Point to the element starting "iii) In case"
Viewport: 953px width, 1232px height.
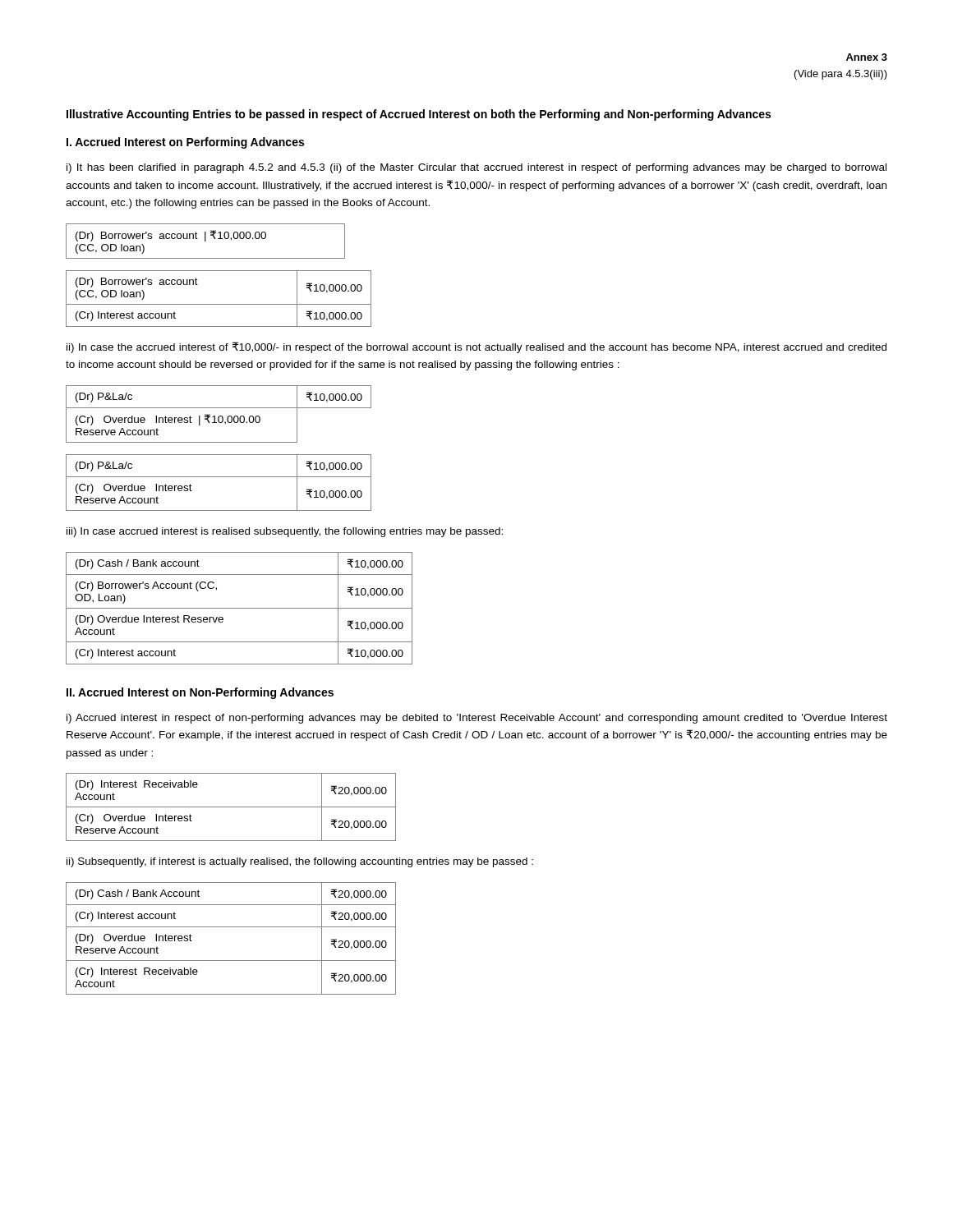point(285,531)
